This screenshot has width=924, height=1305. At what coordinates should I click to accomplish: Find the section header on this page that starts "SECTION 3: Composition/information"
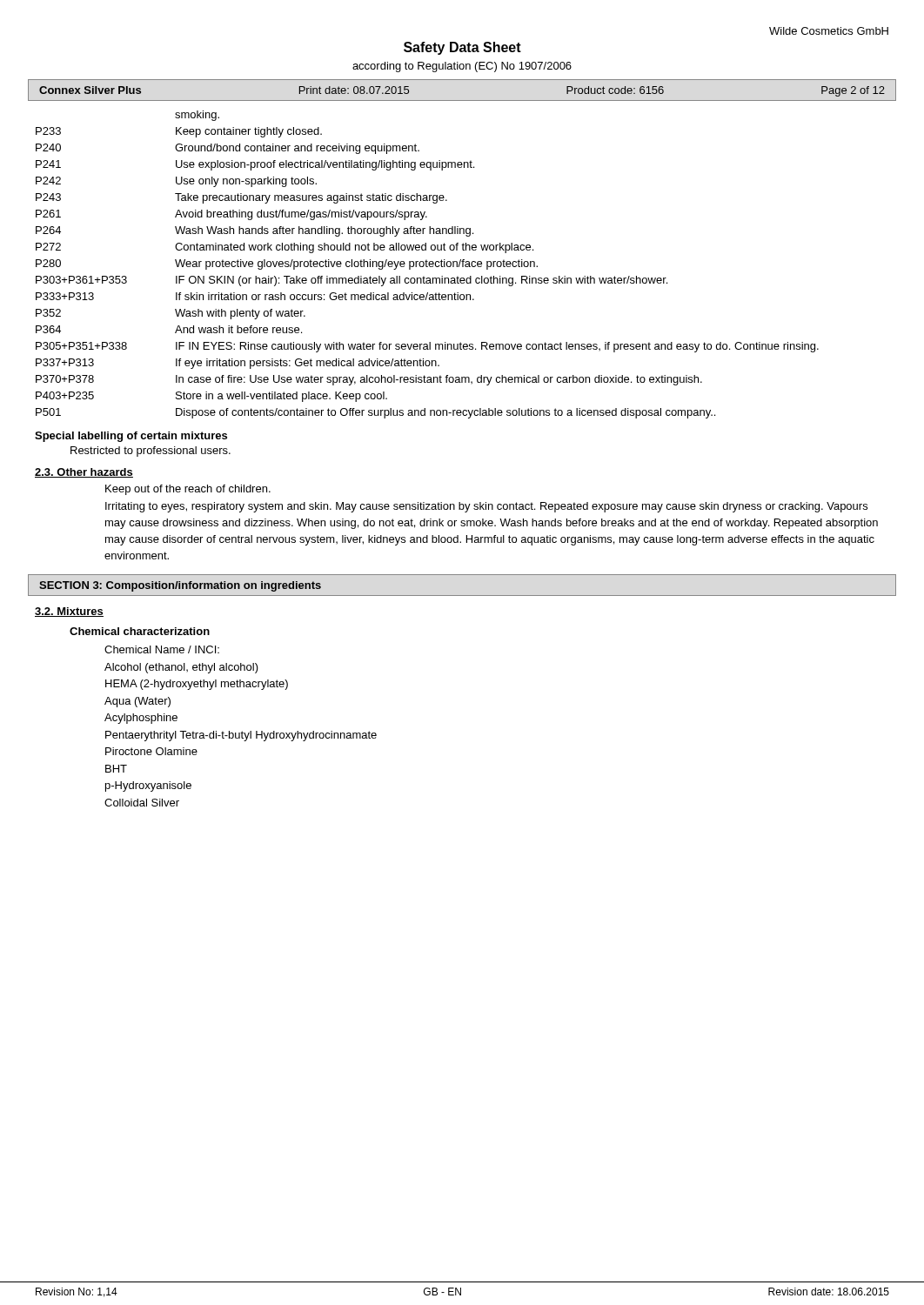(x=180, y=585)
